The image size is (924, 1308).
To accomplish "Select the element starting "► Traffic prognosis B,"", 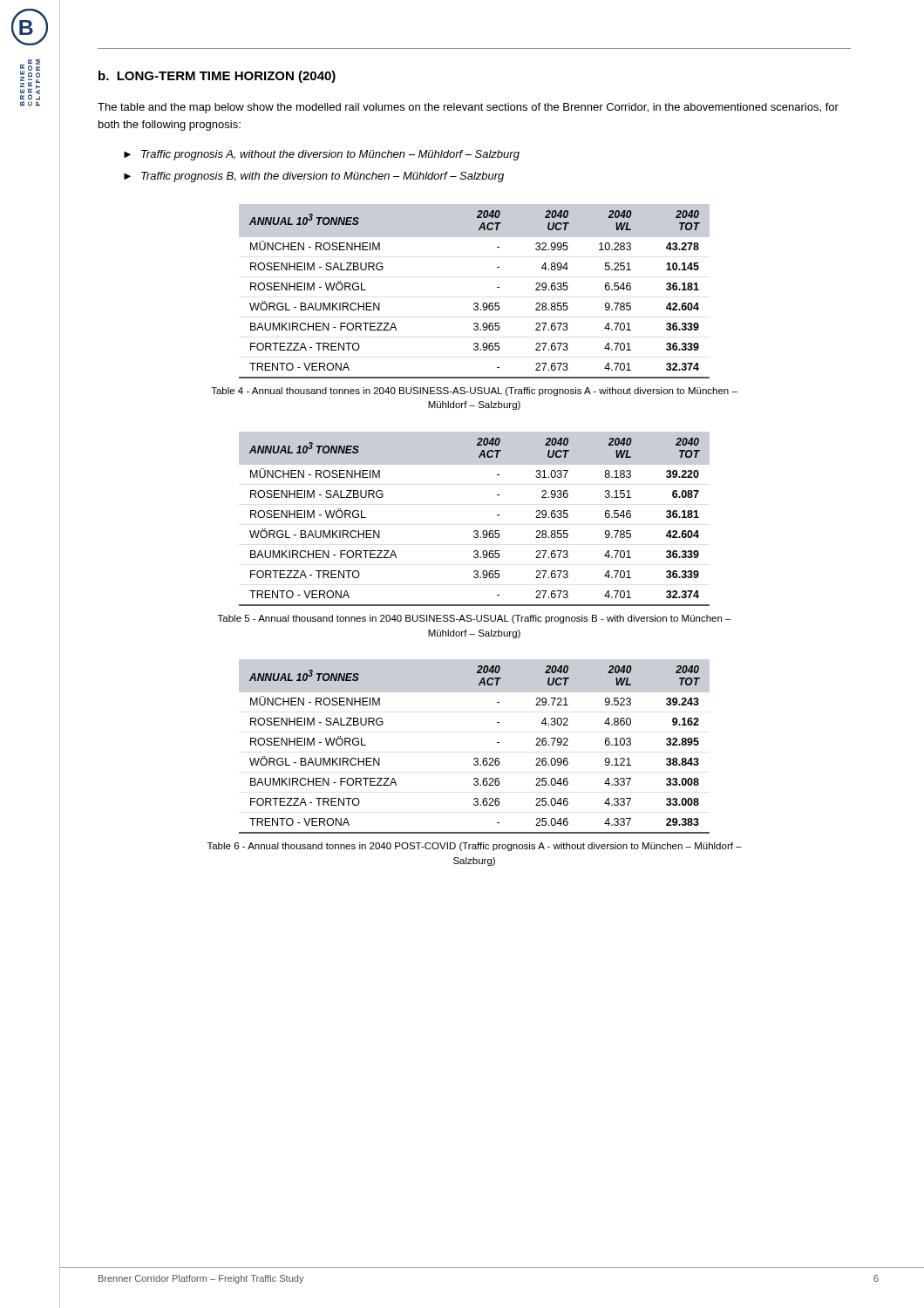I will pos(313,176).
